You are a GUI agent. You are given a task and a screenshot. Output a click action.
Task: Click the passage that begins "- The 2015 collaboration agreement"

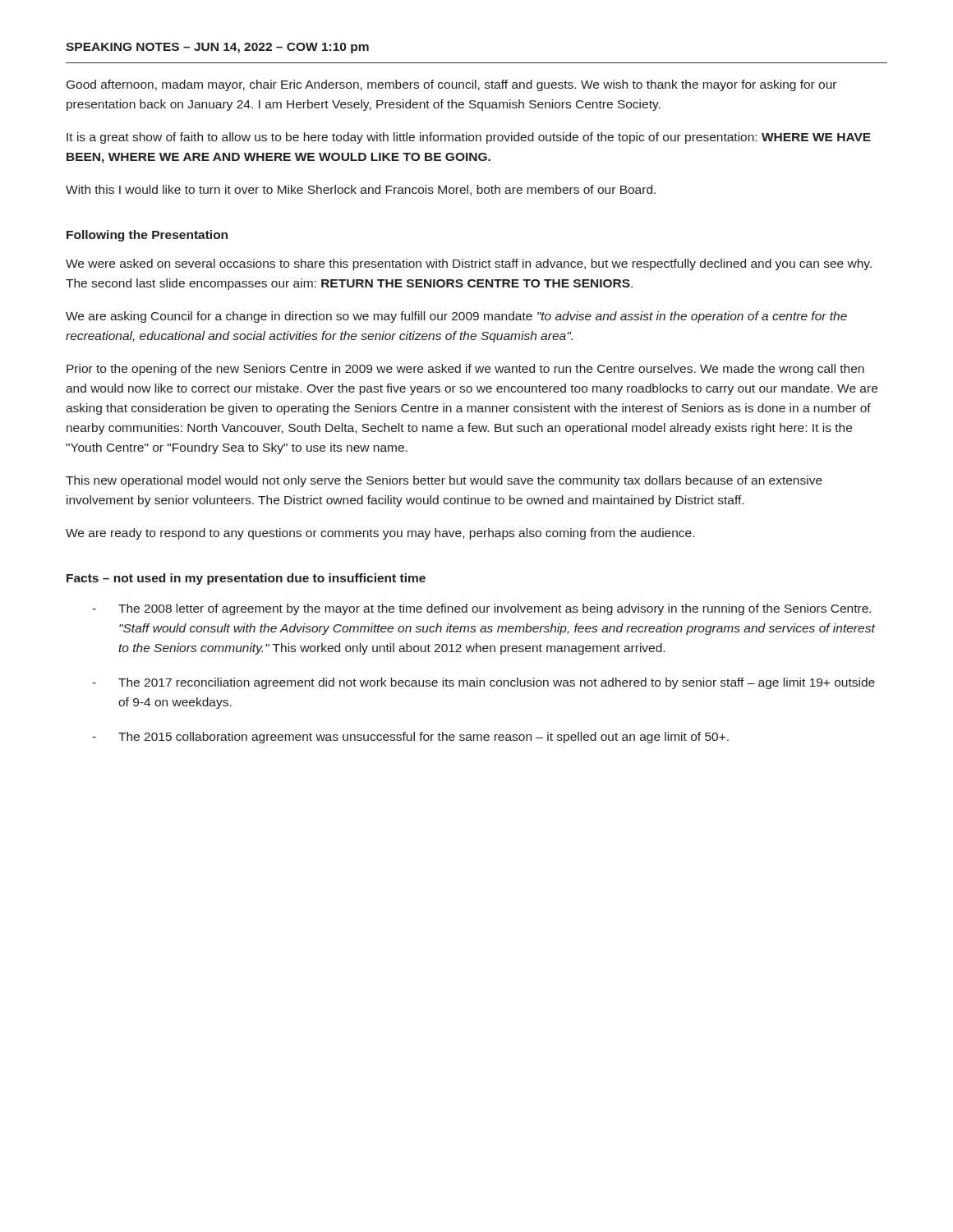tap(490, 737)
